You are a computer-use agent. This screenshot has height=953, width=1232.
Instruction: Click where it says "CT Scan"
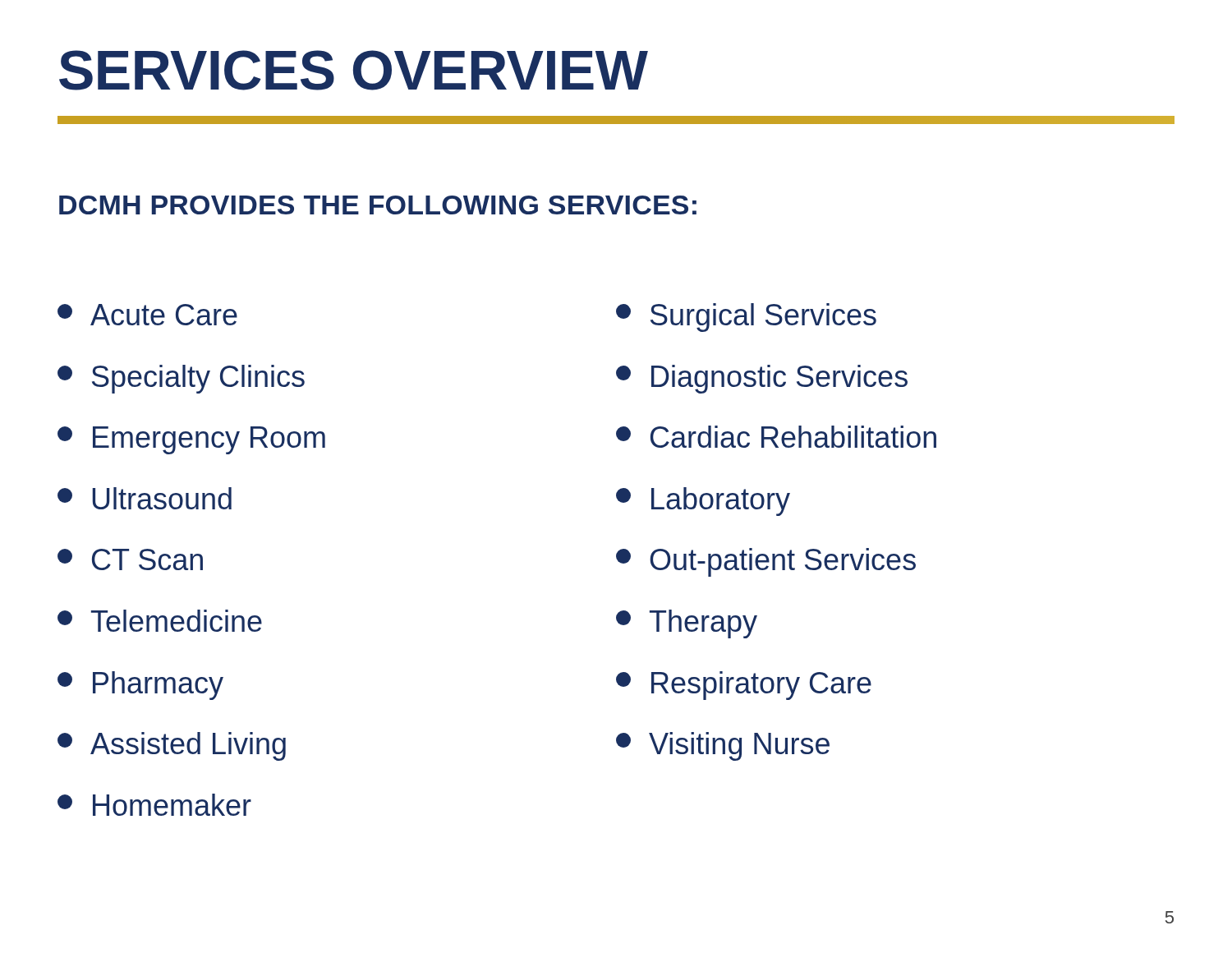pyautogui.click(x=131, y=561)
